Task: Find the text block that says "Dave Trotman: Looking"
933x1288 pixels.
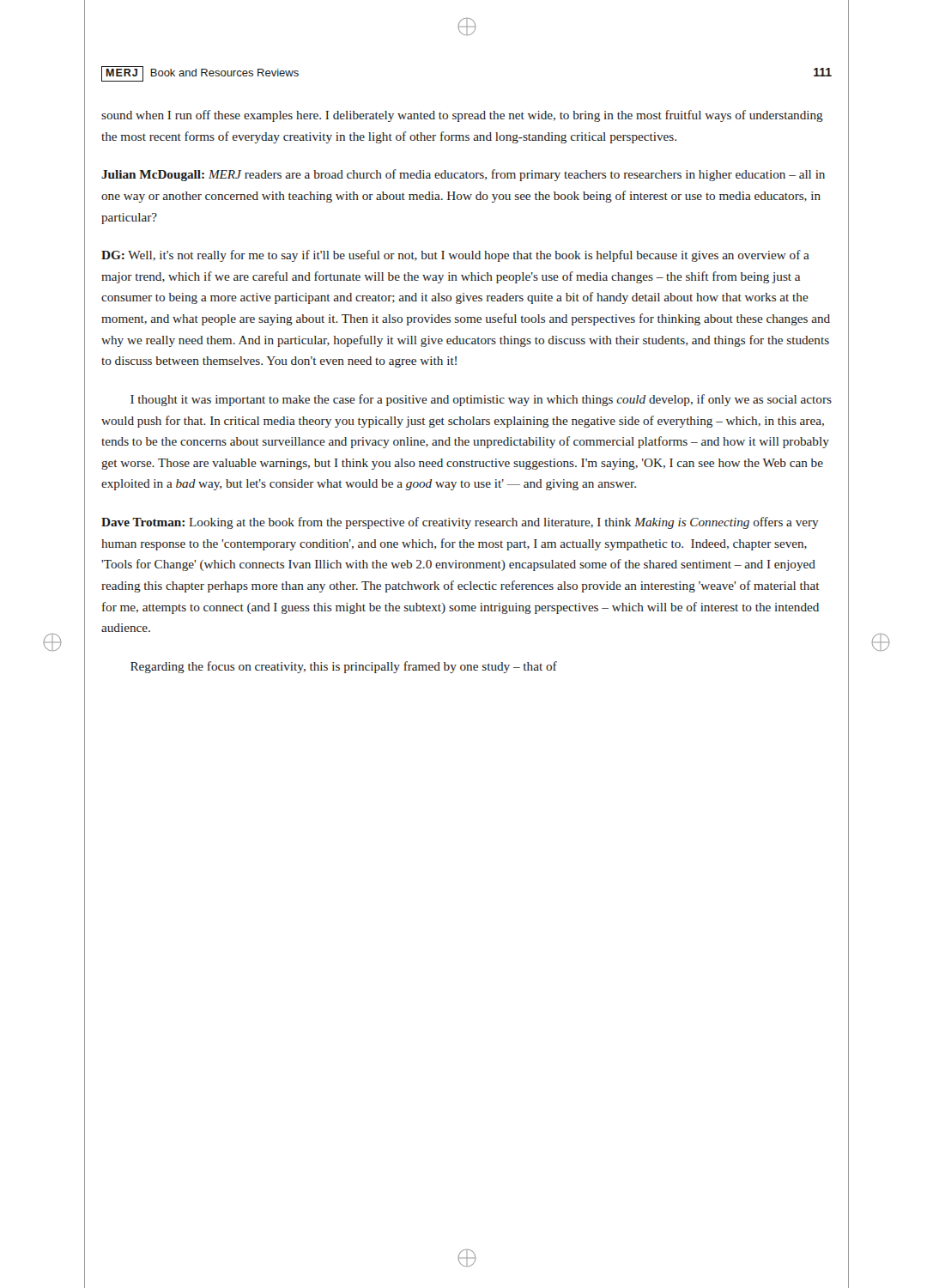Action: coord(460,575)
